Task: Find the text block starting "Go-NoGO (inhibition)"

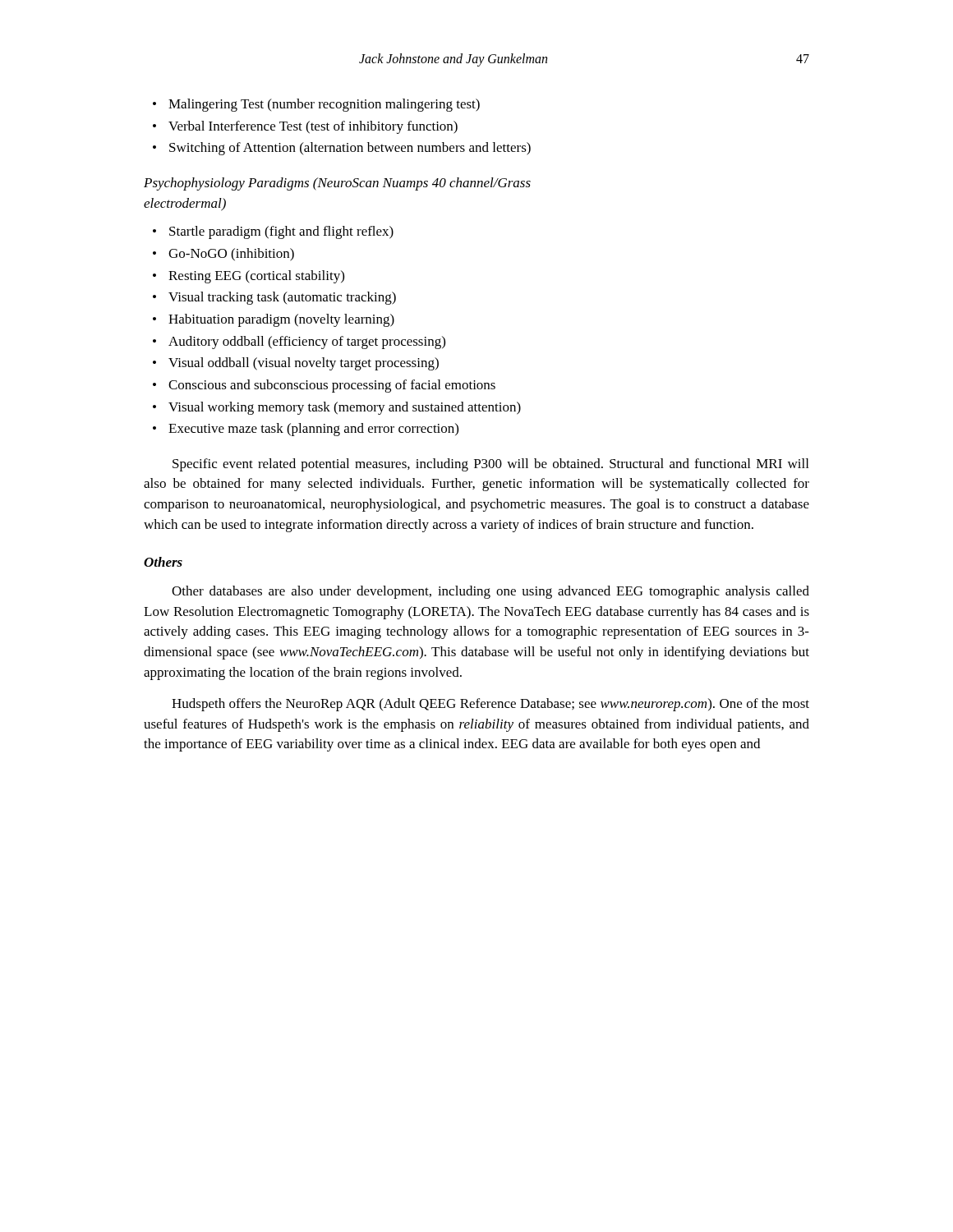Action: (231, 253)
